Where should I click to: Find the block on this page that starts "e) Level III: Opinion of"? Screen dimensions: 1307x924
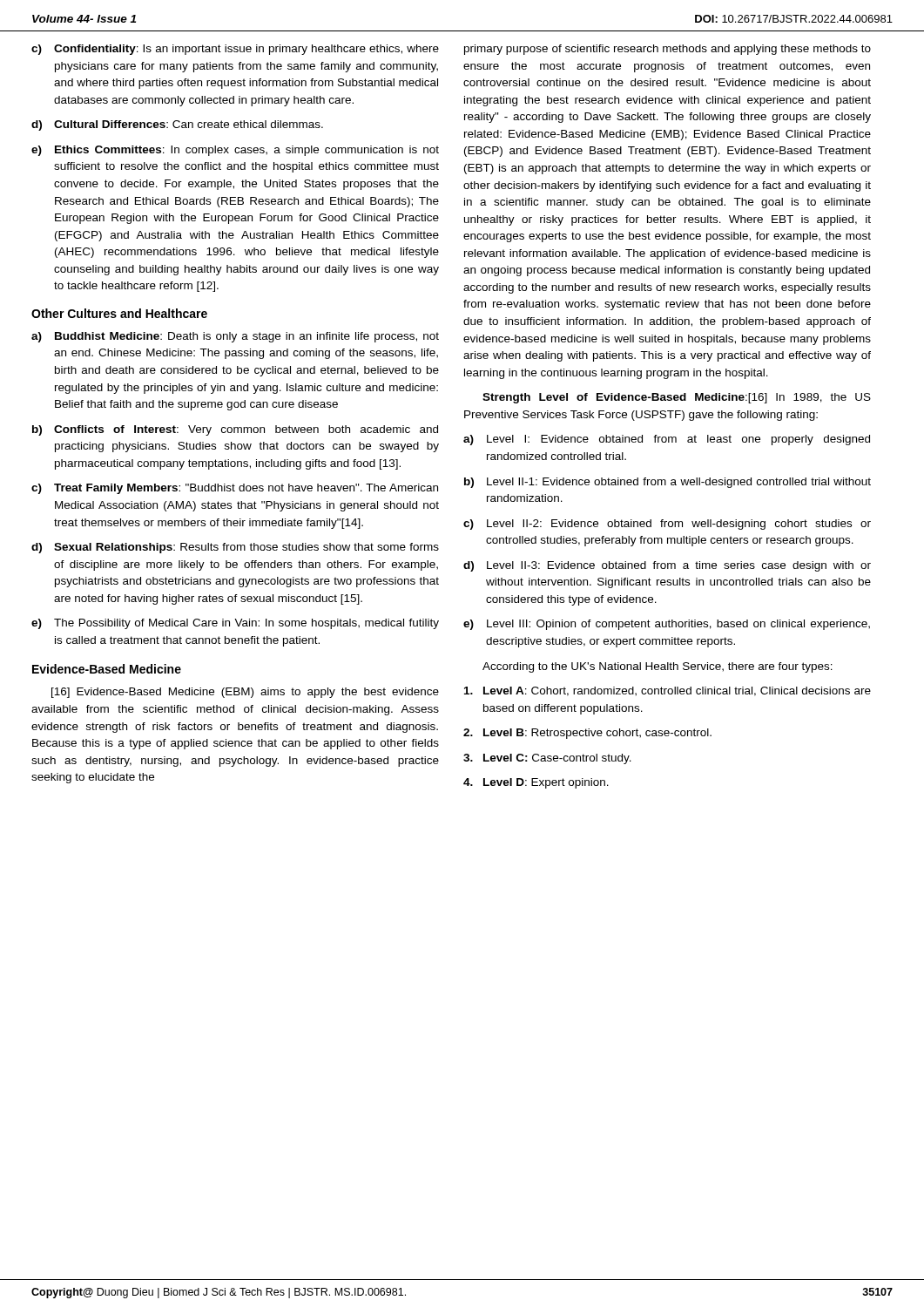(x=667, y=633)
